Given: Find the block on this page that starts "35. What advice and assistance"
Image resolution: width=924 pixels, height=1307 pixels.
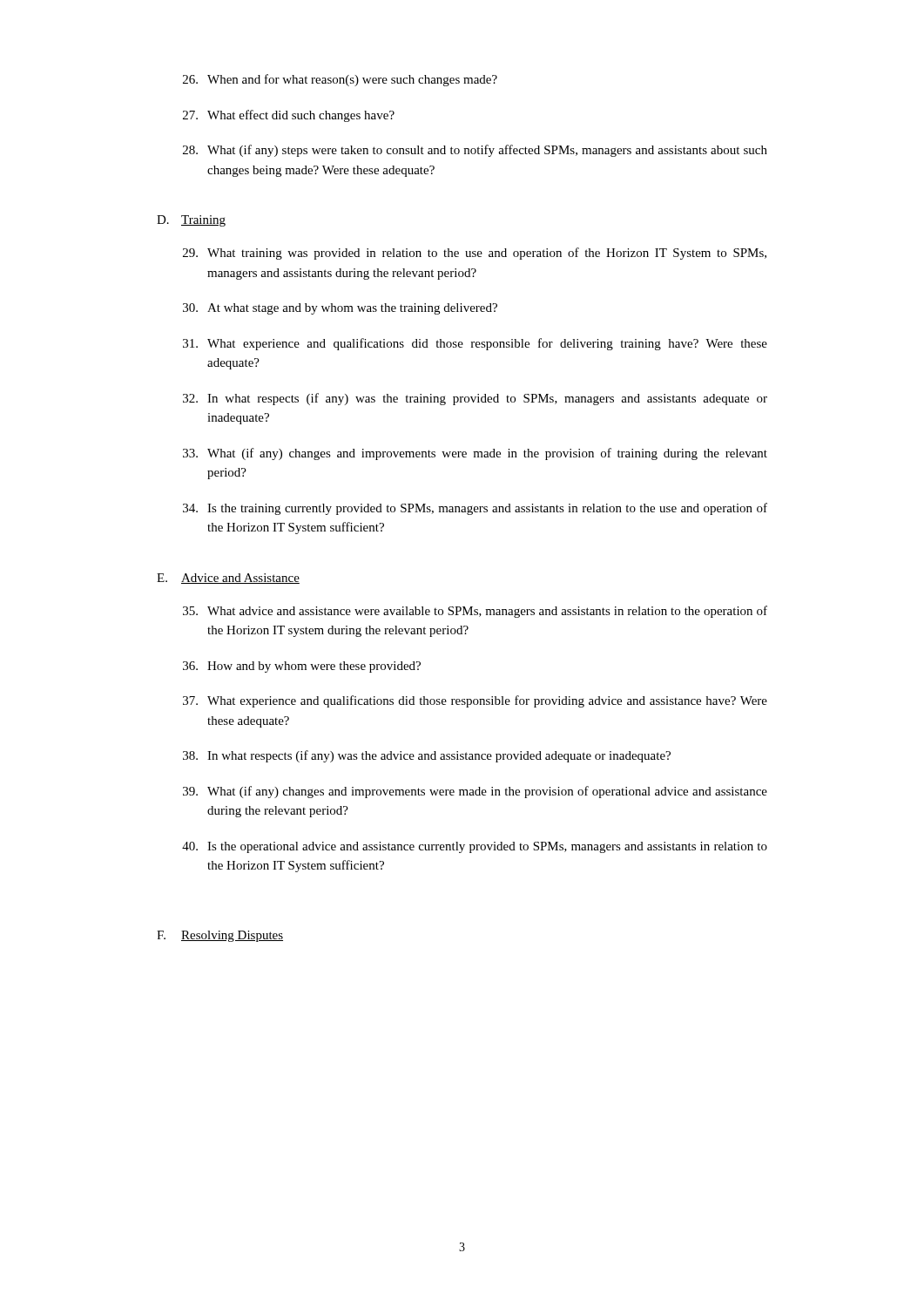Looking at the screenshot, I should (x=462, y=620).
